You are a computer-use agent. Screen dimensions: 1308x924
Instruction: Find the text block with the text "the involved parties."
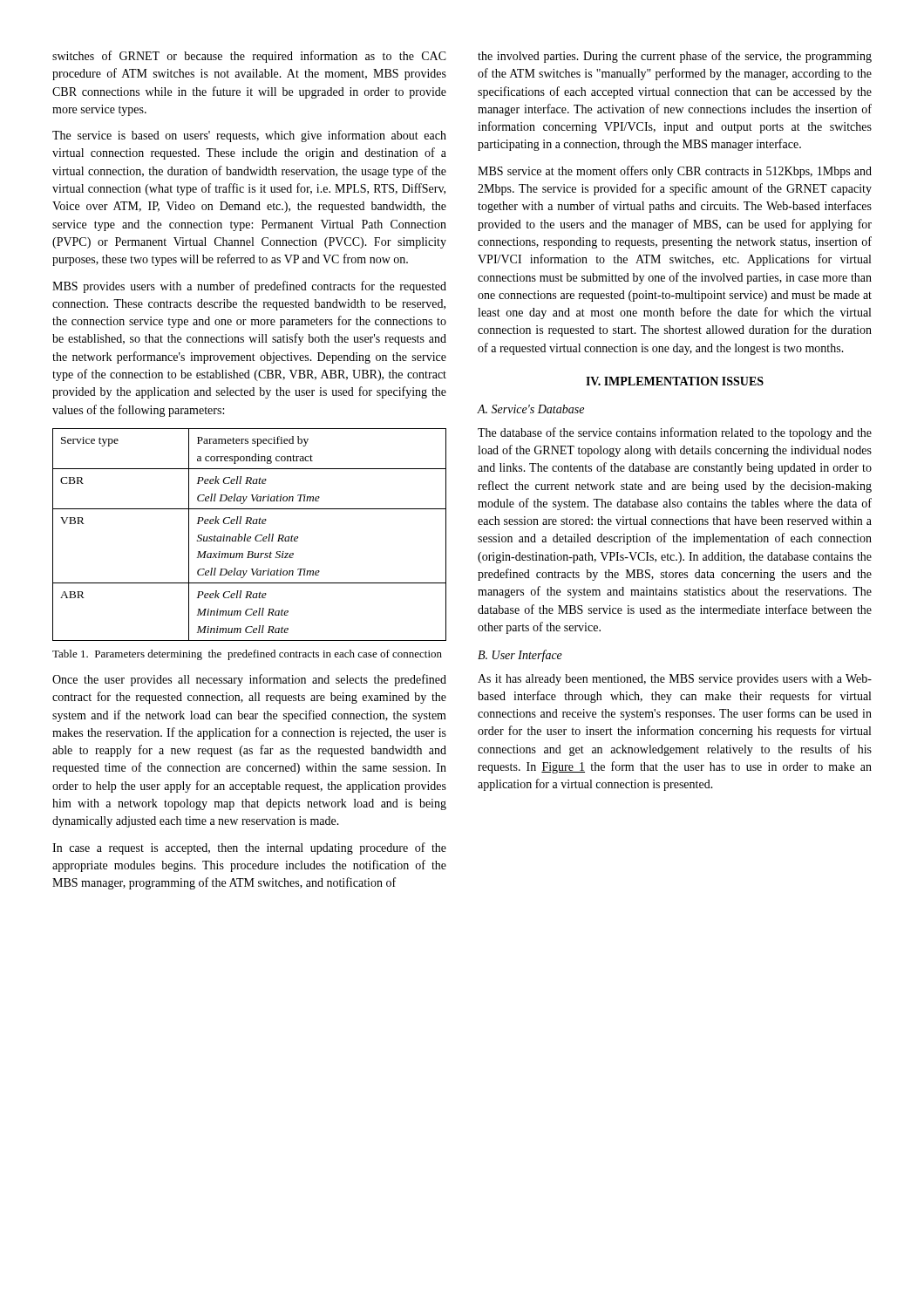[x=675, y=101]
